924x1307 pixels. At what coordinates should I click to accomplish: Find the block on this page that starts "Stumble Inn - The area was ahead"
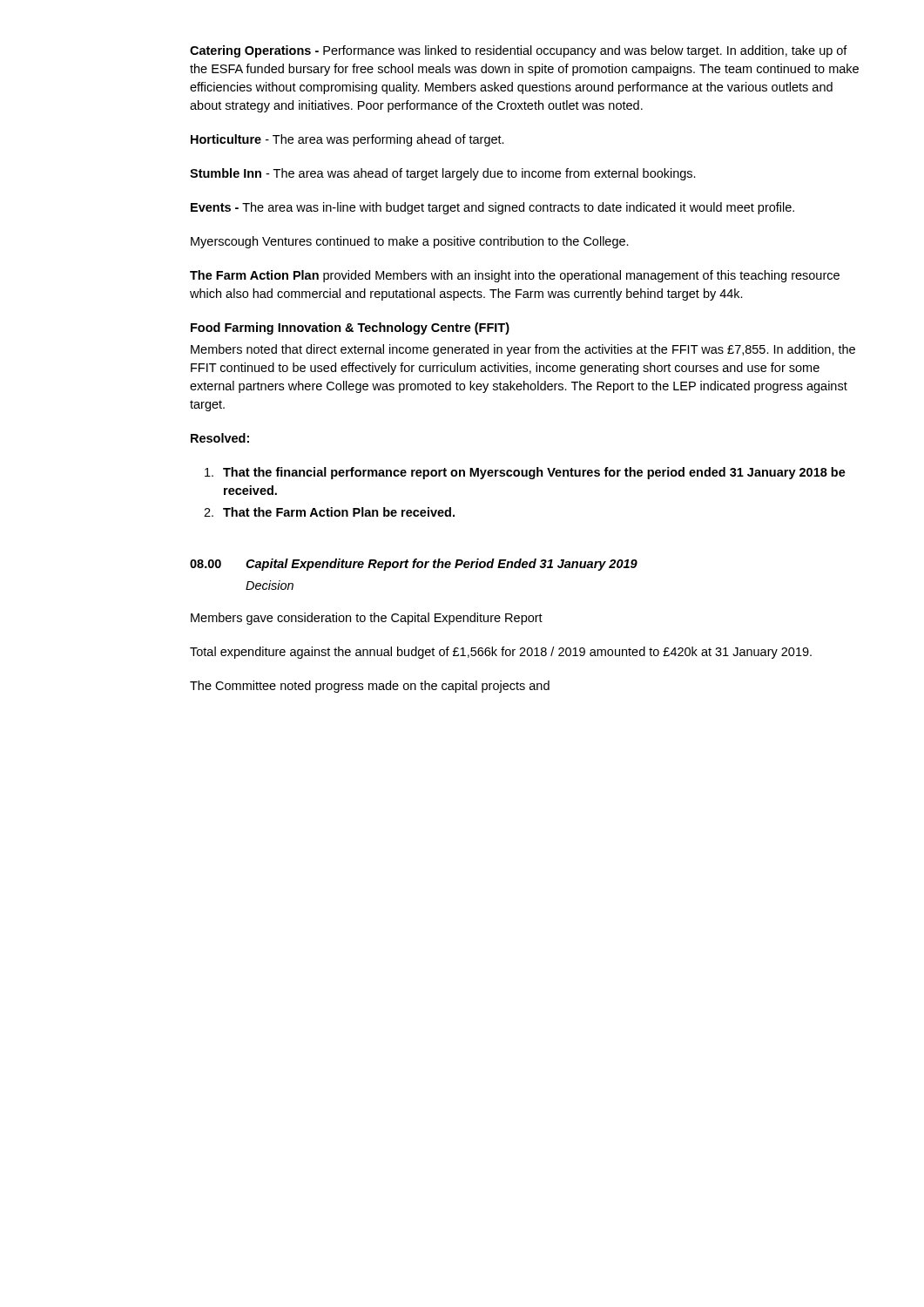coord(443,174)
